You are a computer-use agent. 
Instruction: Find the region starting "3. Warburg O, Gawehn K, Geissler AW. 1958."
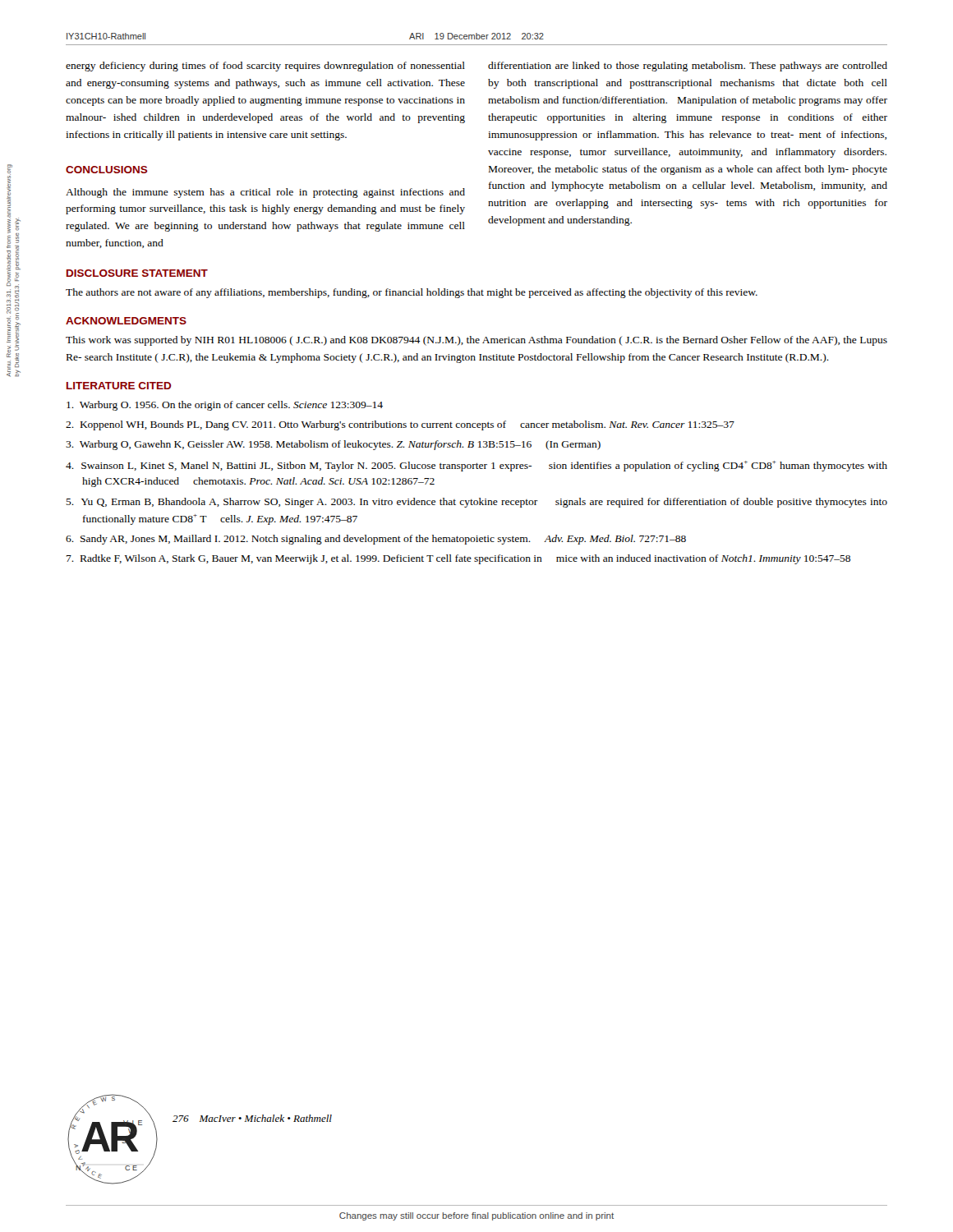point(333,444)
